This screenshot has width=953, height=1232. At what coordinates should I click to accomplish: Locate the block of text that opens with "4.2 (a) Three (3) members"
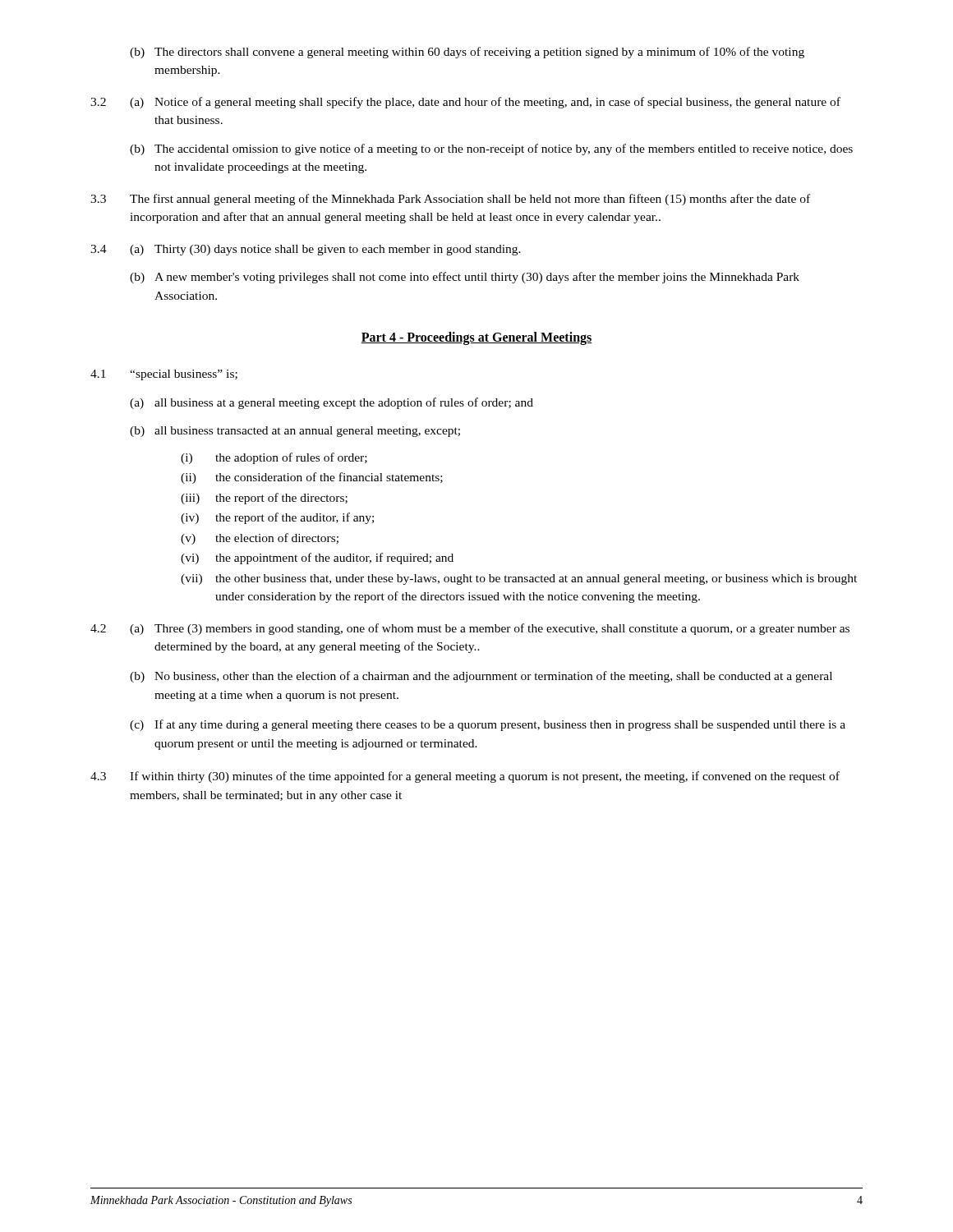476,637
